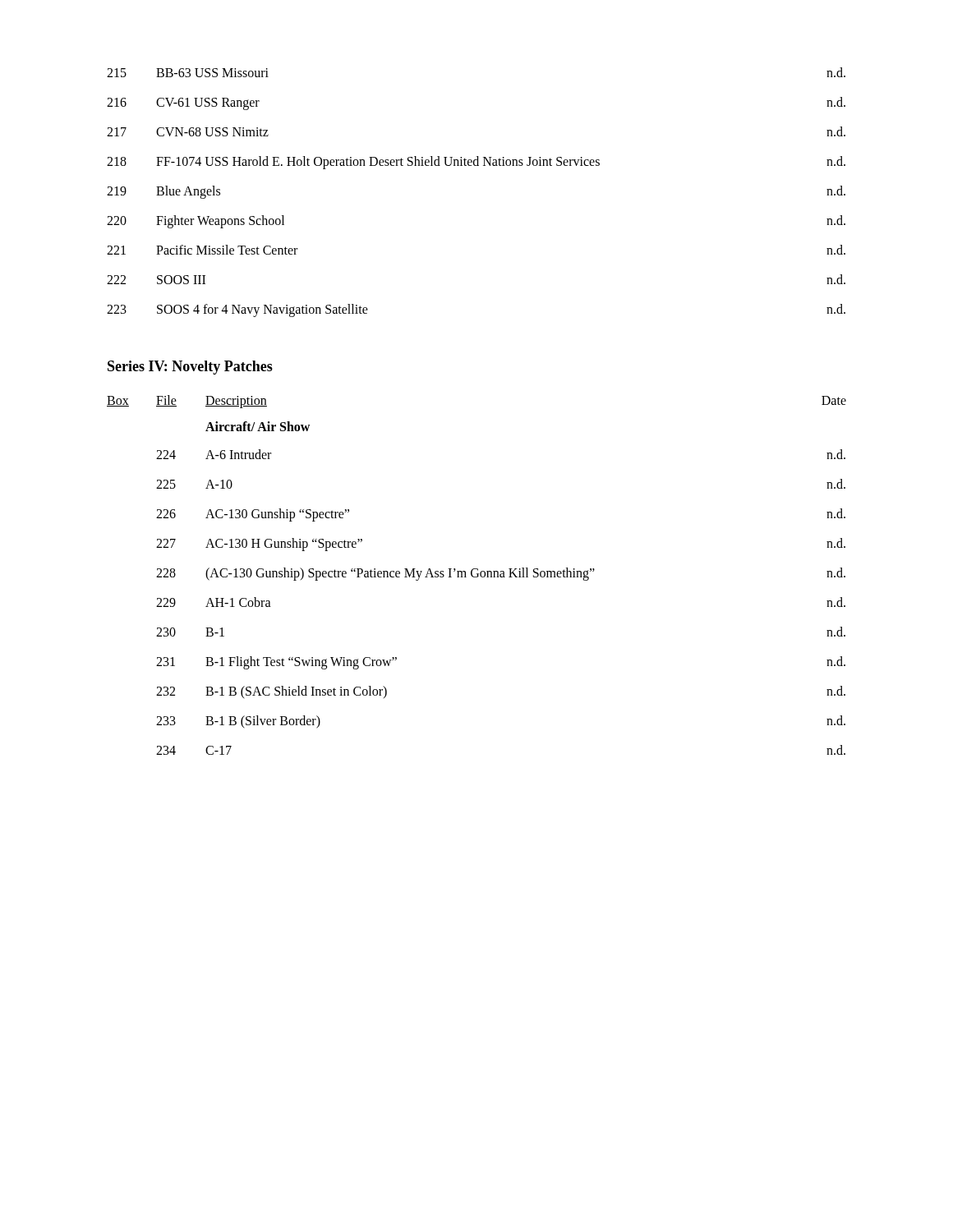Select the block starting "226 AC-130 Gunship “Spectre” n.d."
Viewport: 953px width, 1232px height.
click(x=277, y=515)
